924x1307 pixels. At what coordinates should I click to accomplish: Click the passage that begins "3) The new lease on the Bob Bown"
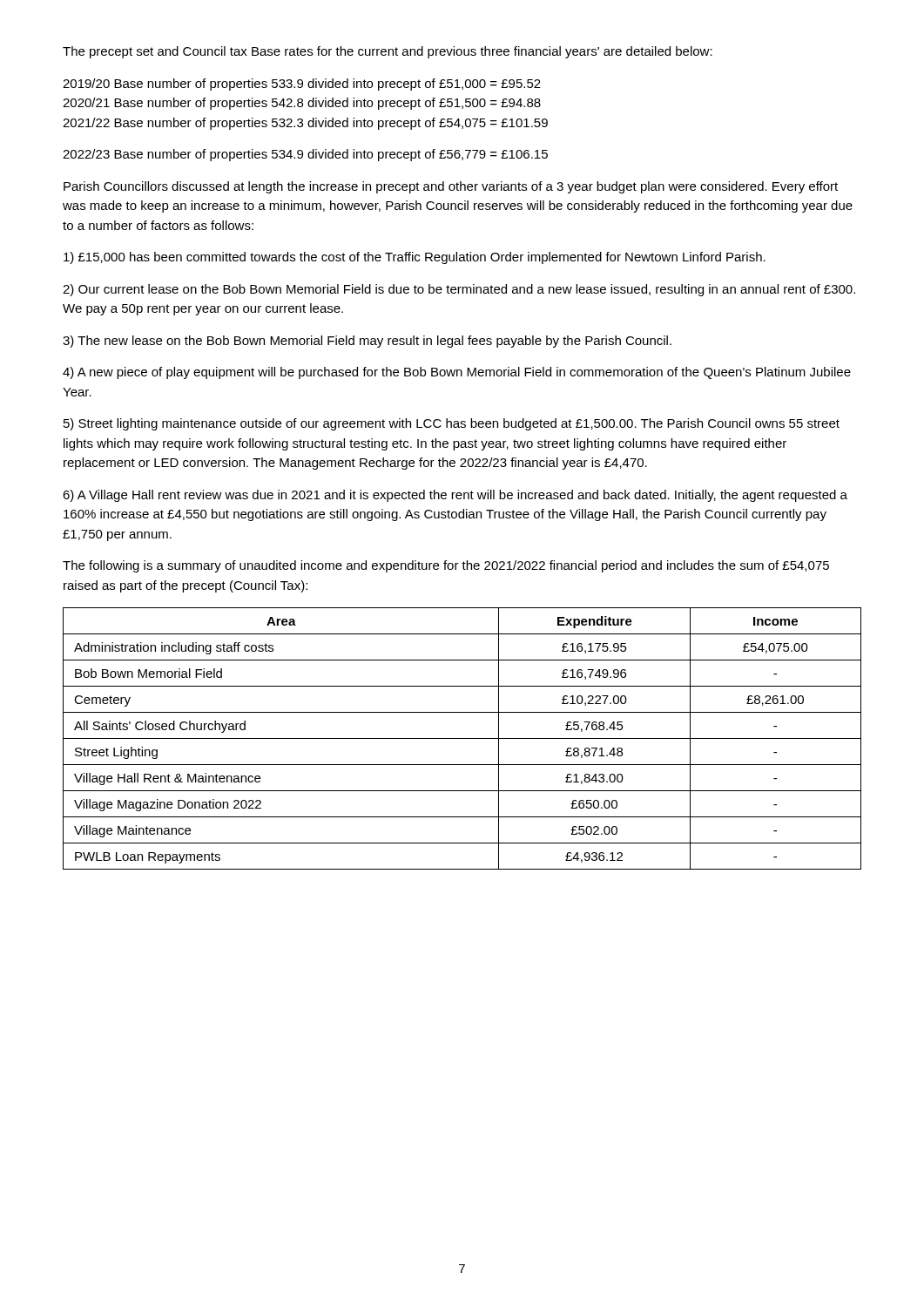(368, 340)
